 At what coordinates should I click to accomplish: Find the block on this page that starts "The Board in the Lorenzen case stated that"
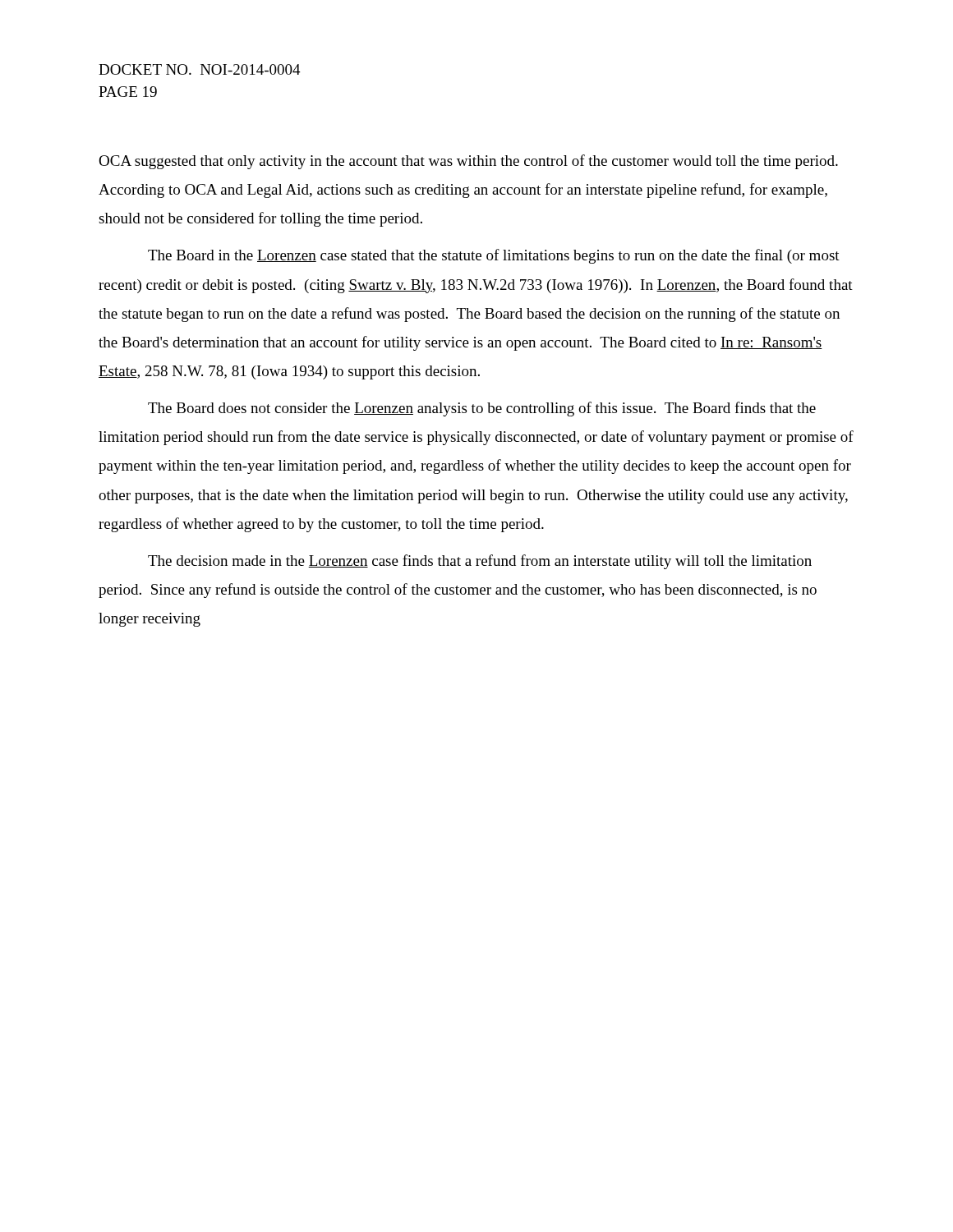point(475,313)
